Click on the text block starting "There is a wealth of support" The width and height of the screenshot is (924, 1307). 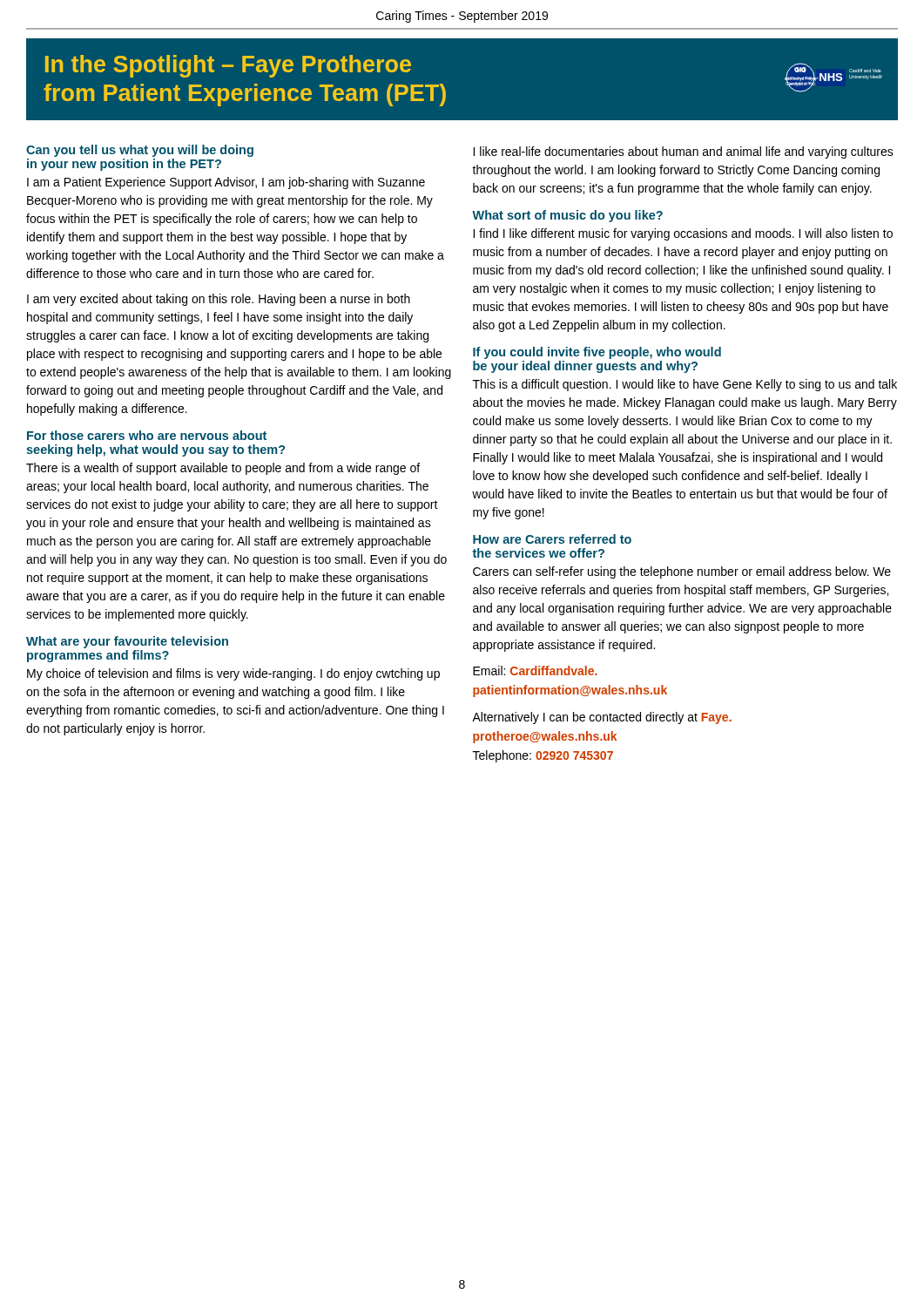237,541
